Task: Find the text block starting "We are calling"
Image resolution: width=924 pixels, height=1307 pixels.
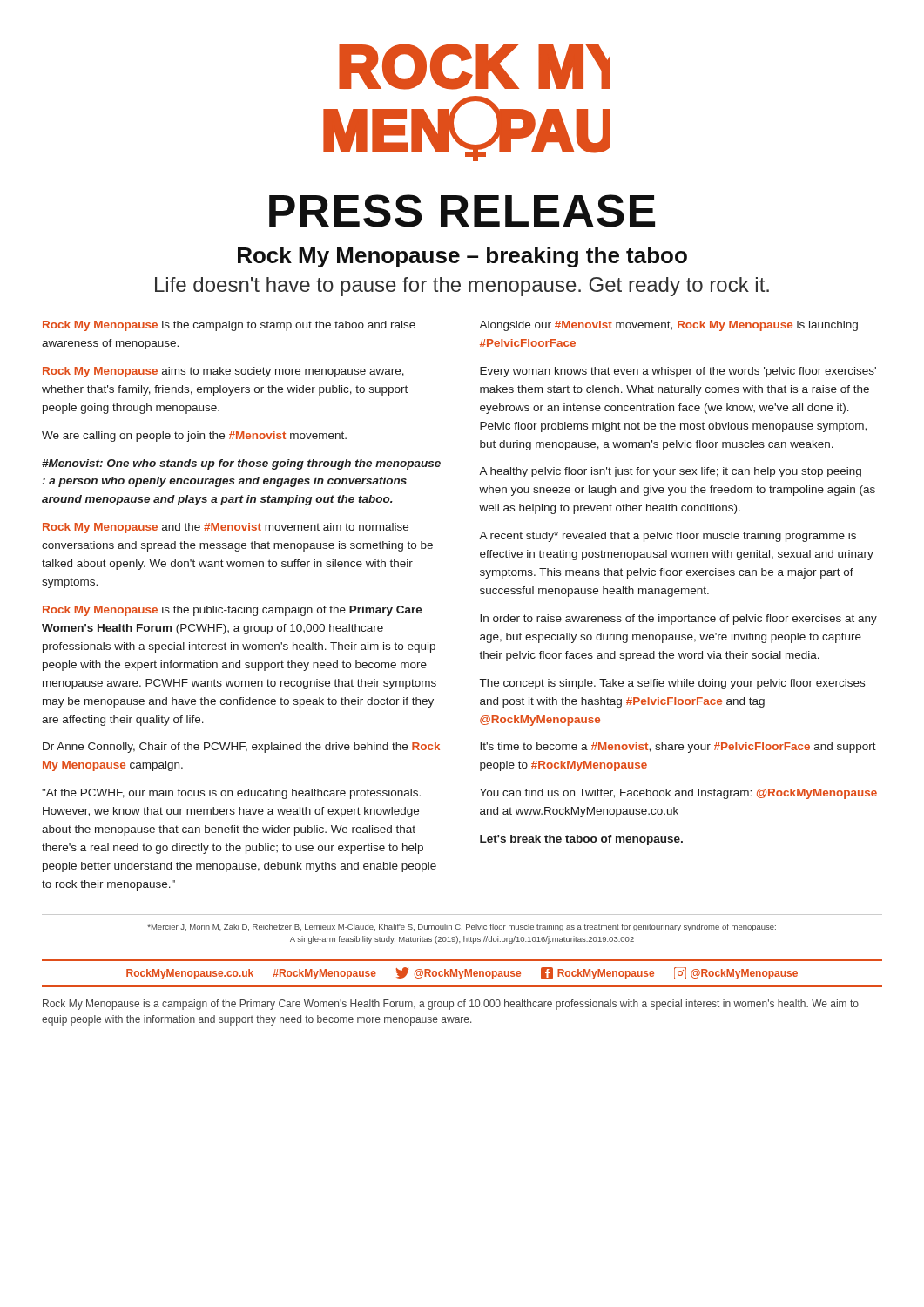Action: tap(243, 436)
